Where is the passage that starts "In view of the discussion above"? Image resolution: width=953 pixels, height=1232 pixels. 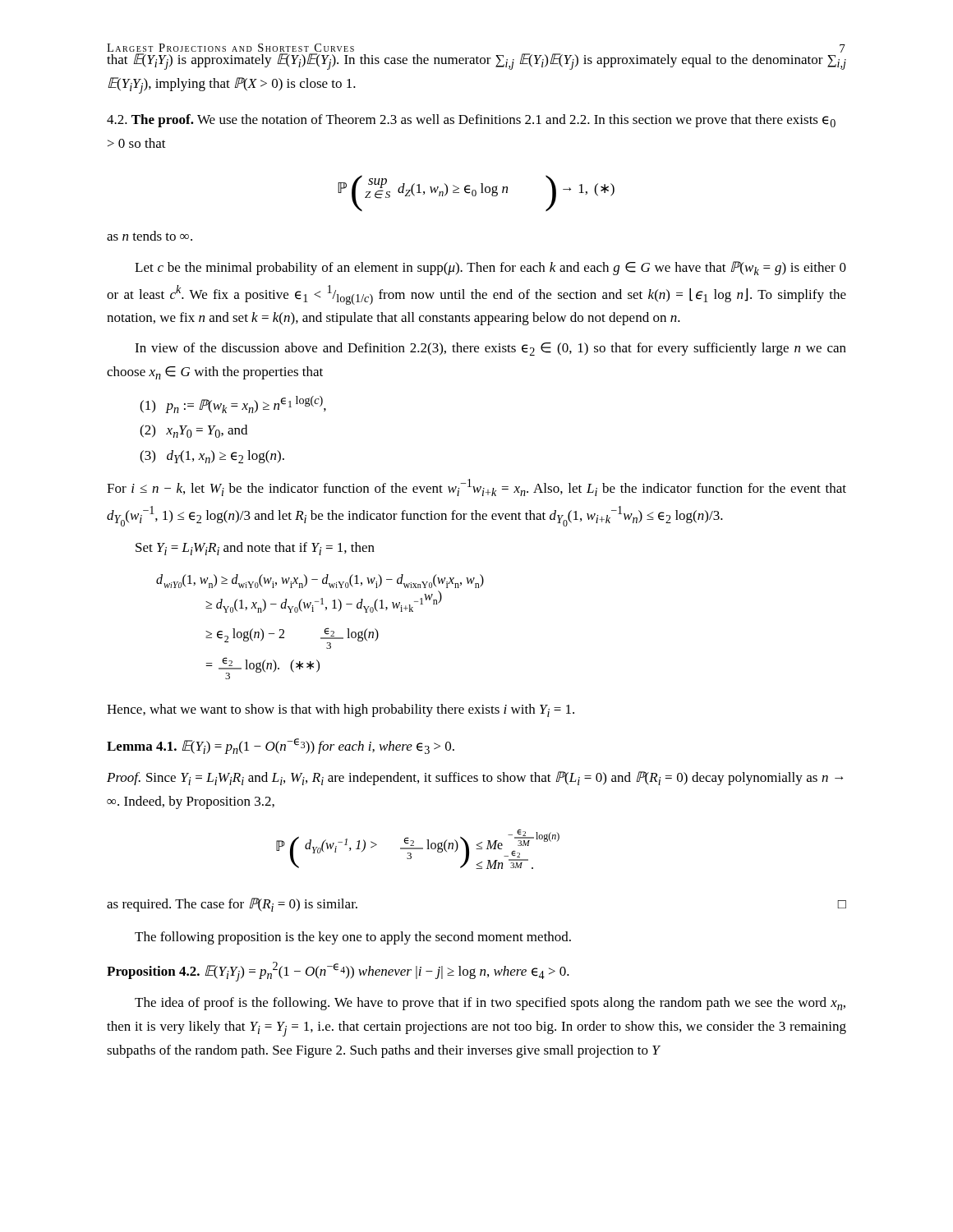pos(476,361)
